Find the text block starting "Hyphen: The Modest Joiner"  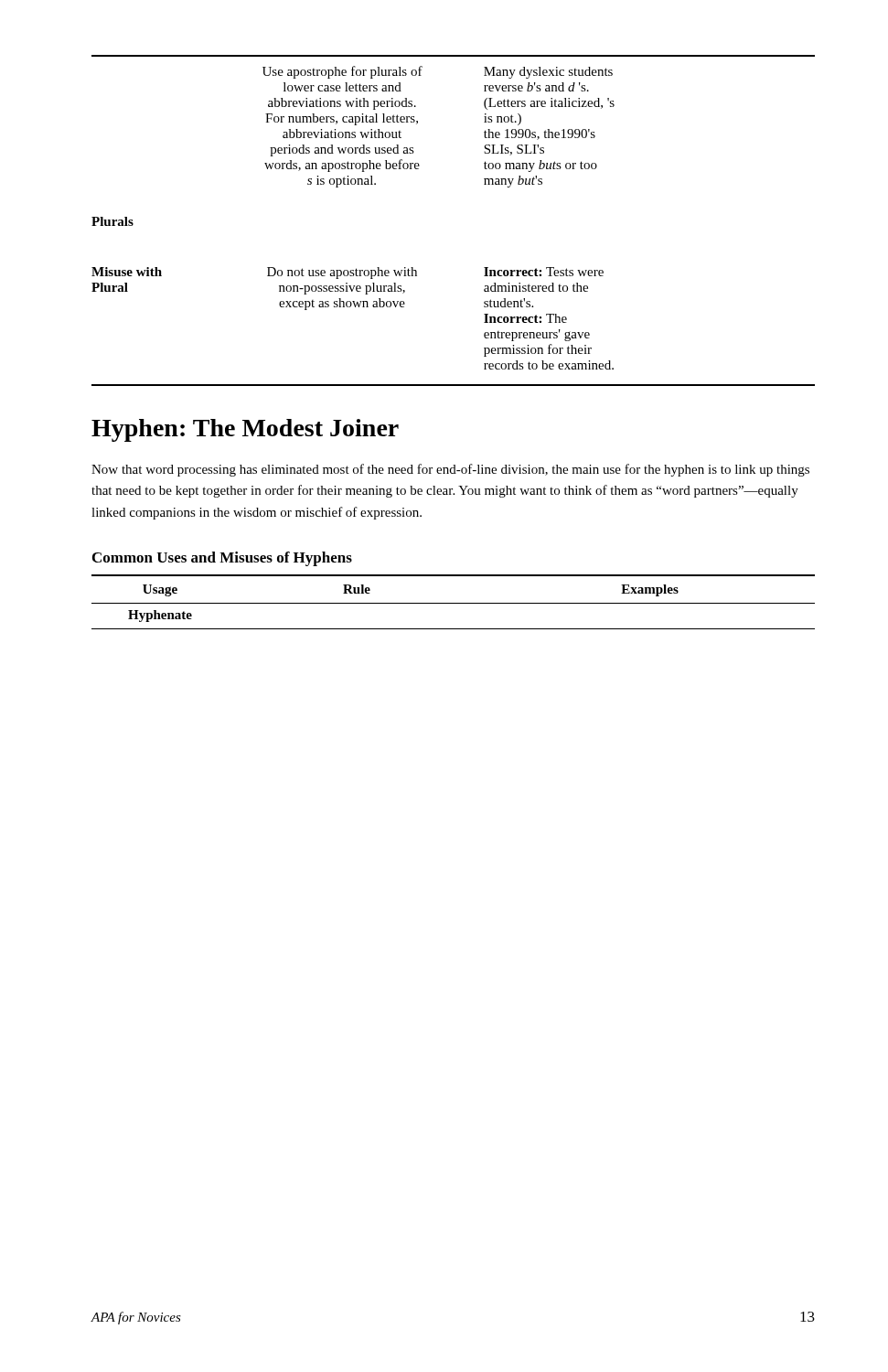[x=245, y=428]
